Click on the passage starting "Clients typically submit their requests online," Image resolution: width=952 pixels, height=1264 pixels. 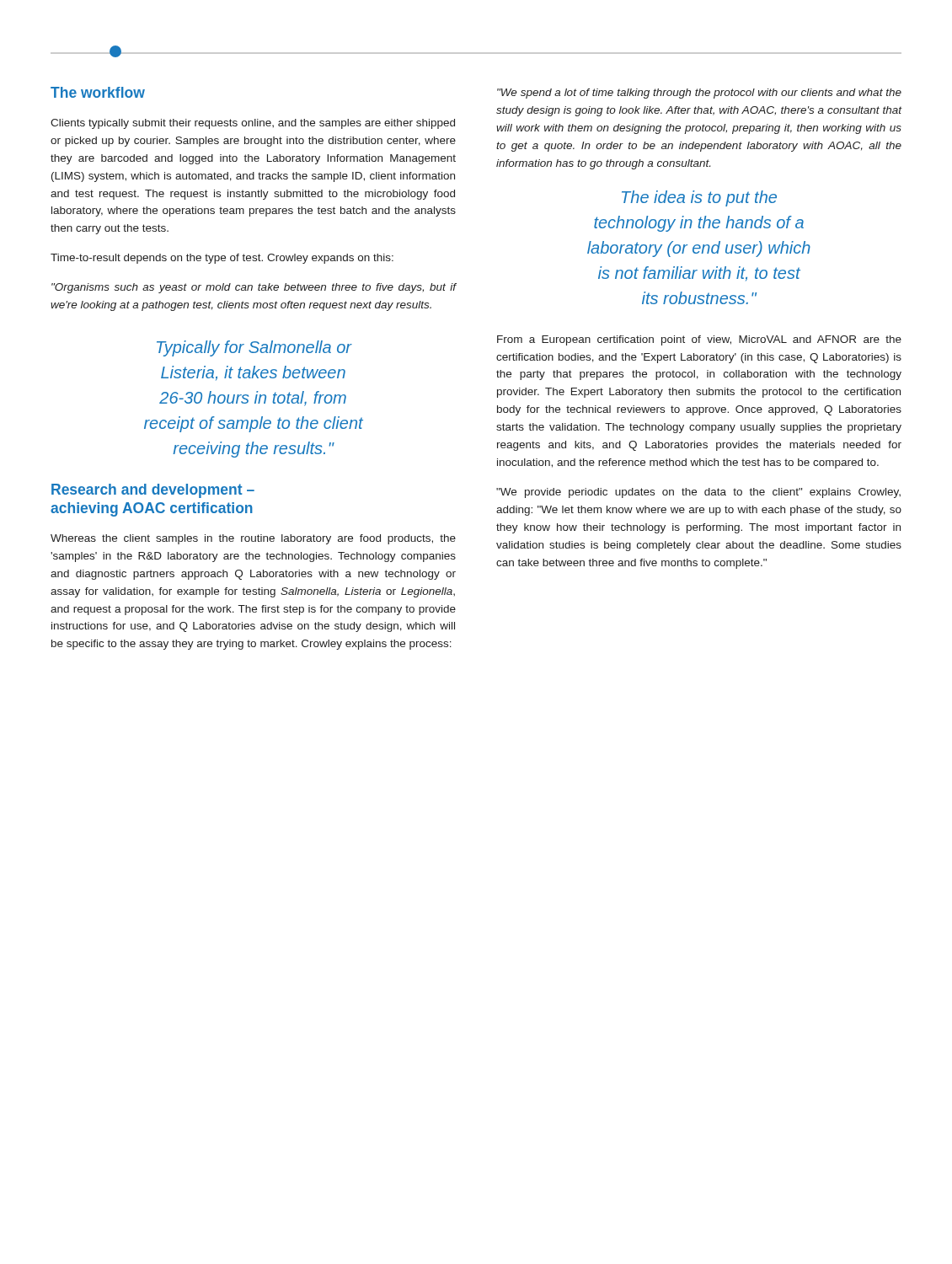253,176
